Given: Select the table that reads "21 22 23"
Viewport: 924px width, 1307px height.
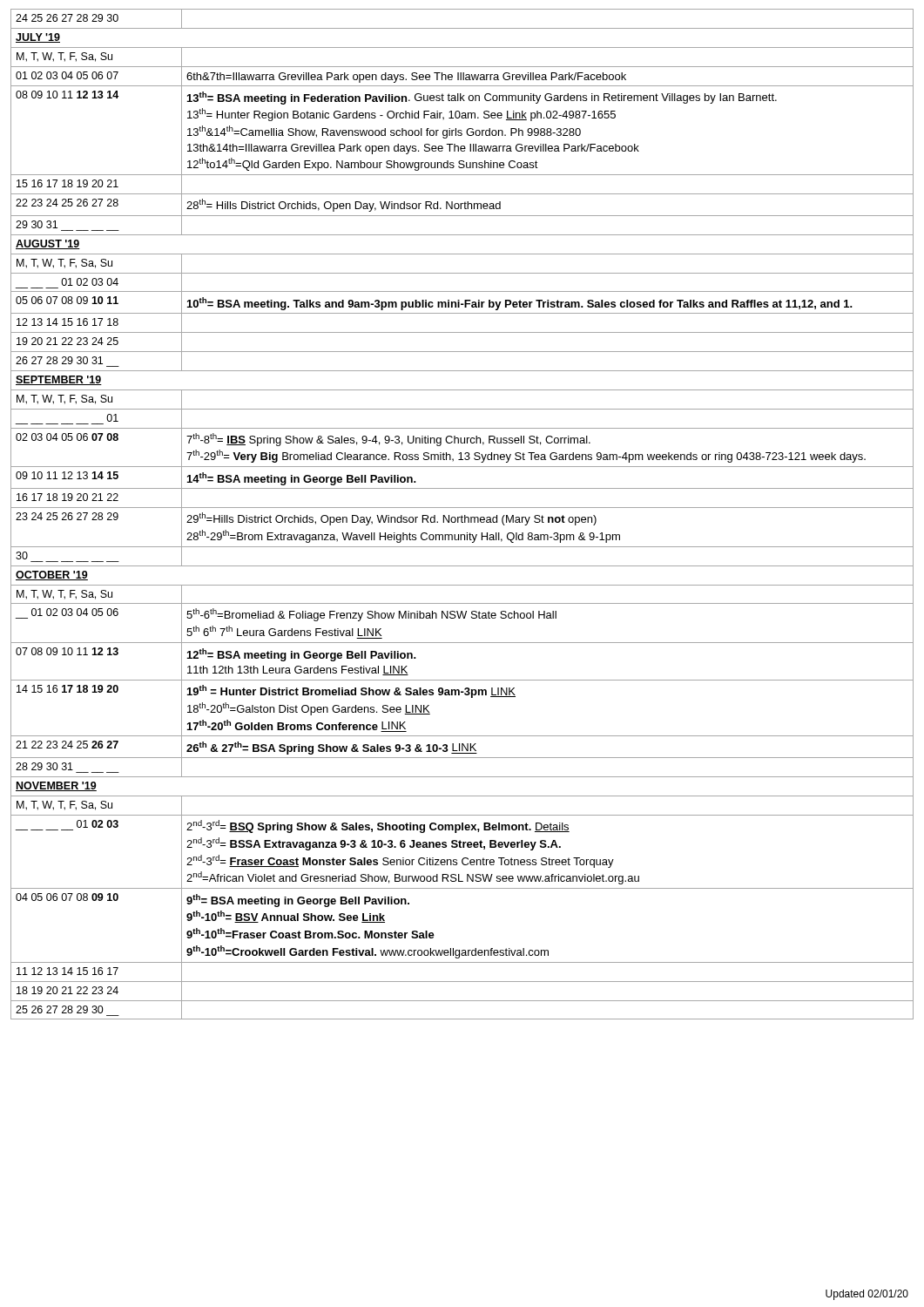Looking at the screenshot, I should click(x=462, y=514).
